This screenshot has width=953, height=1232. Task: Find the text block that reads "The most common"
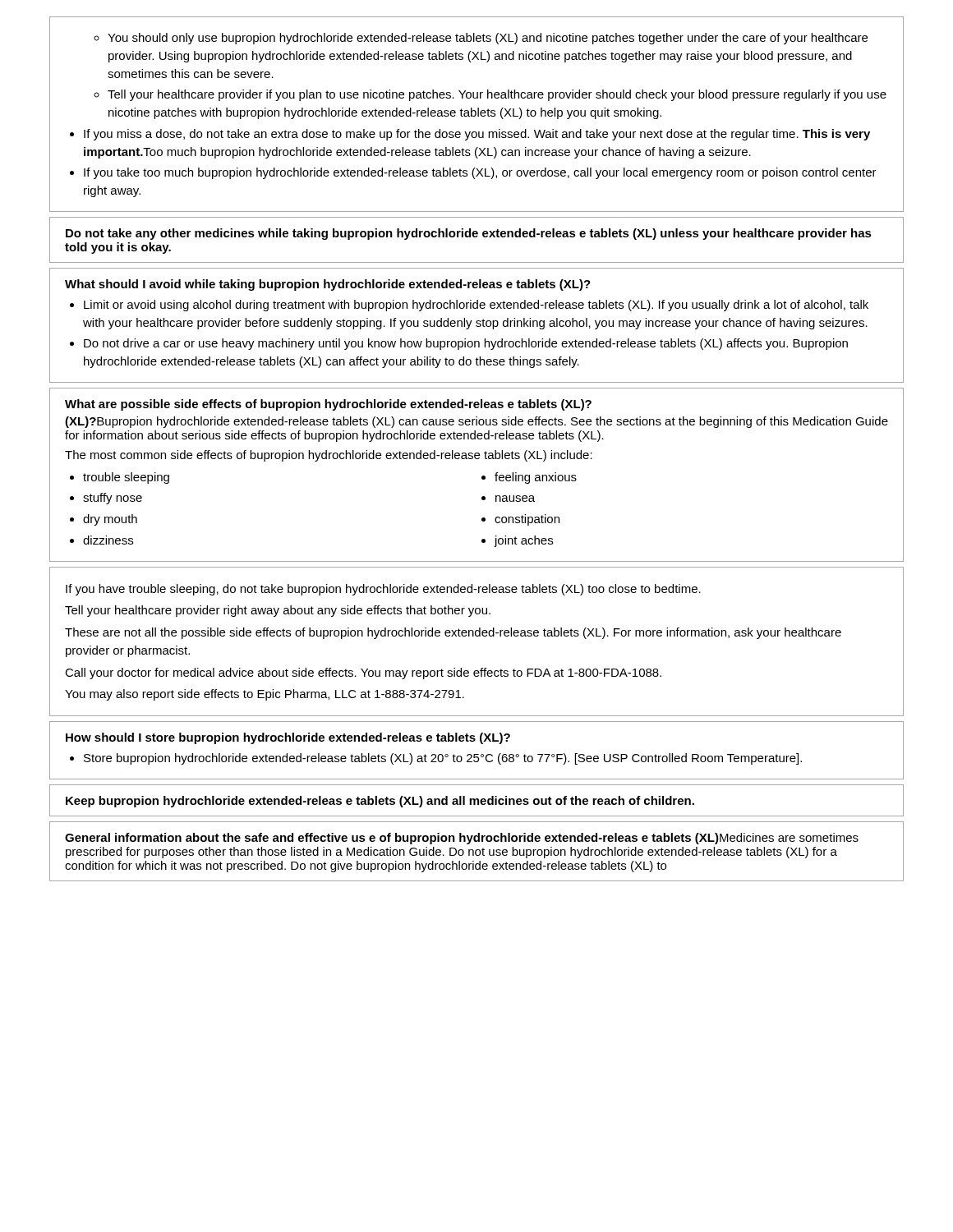(329, 454)
